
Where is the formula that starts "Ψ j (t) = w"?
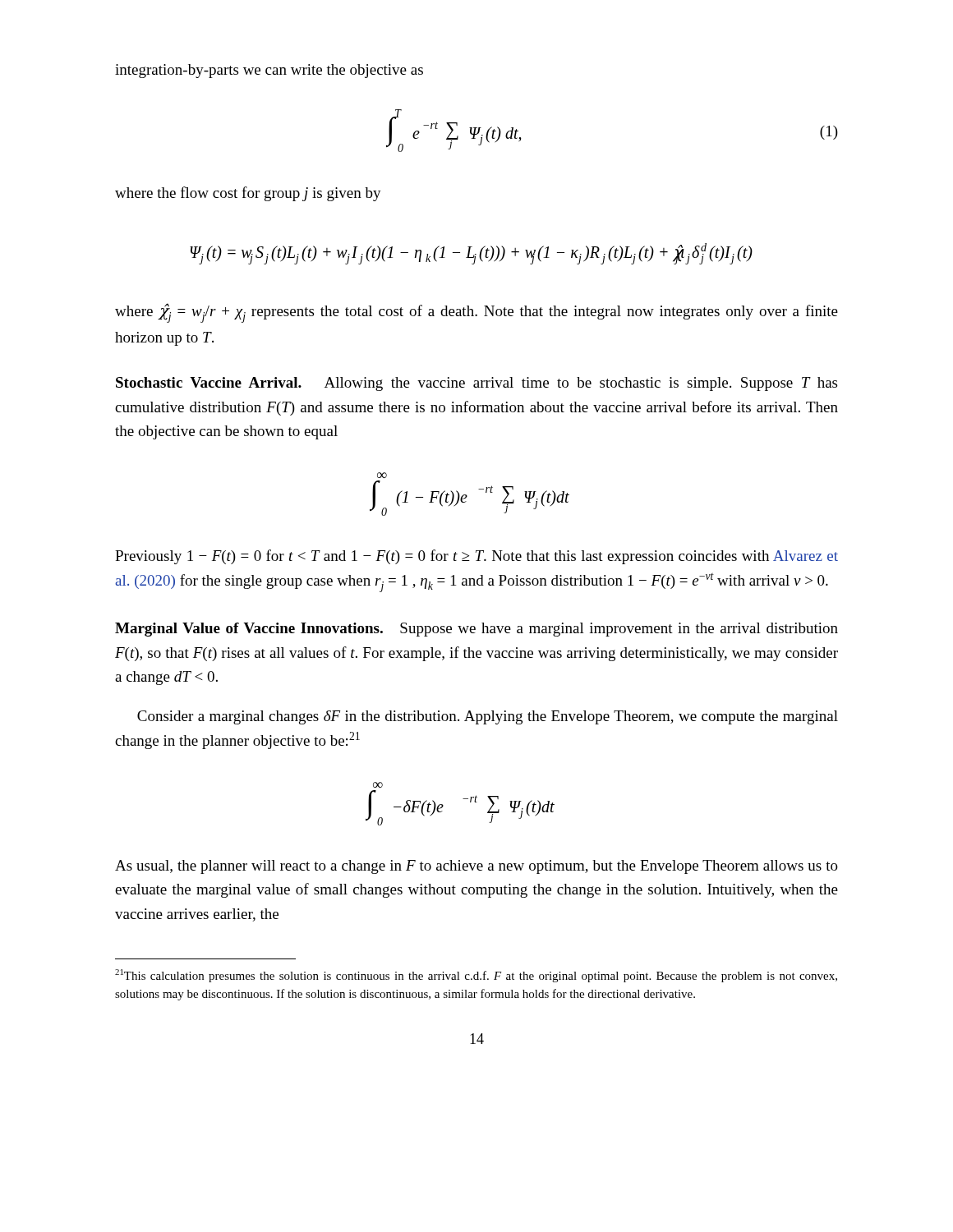[476, 252]
